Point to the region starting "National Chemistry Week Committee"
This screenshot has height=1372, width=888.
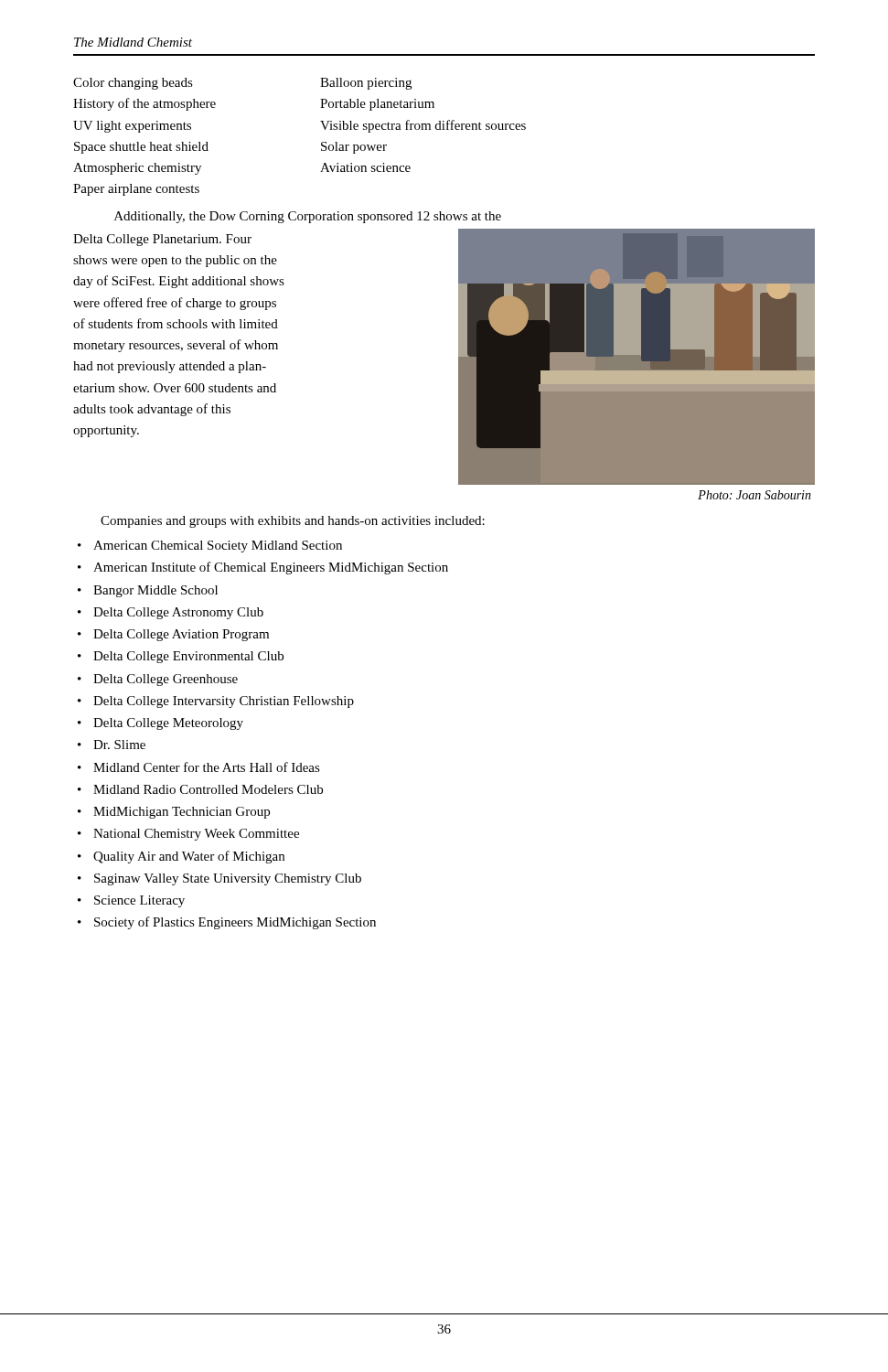(x=196, y=833)
